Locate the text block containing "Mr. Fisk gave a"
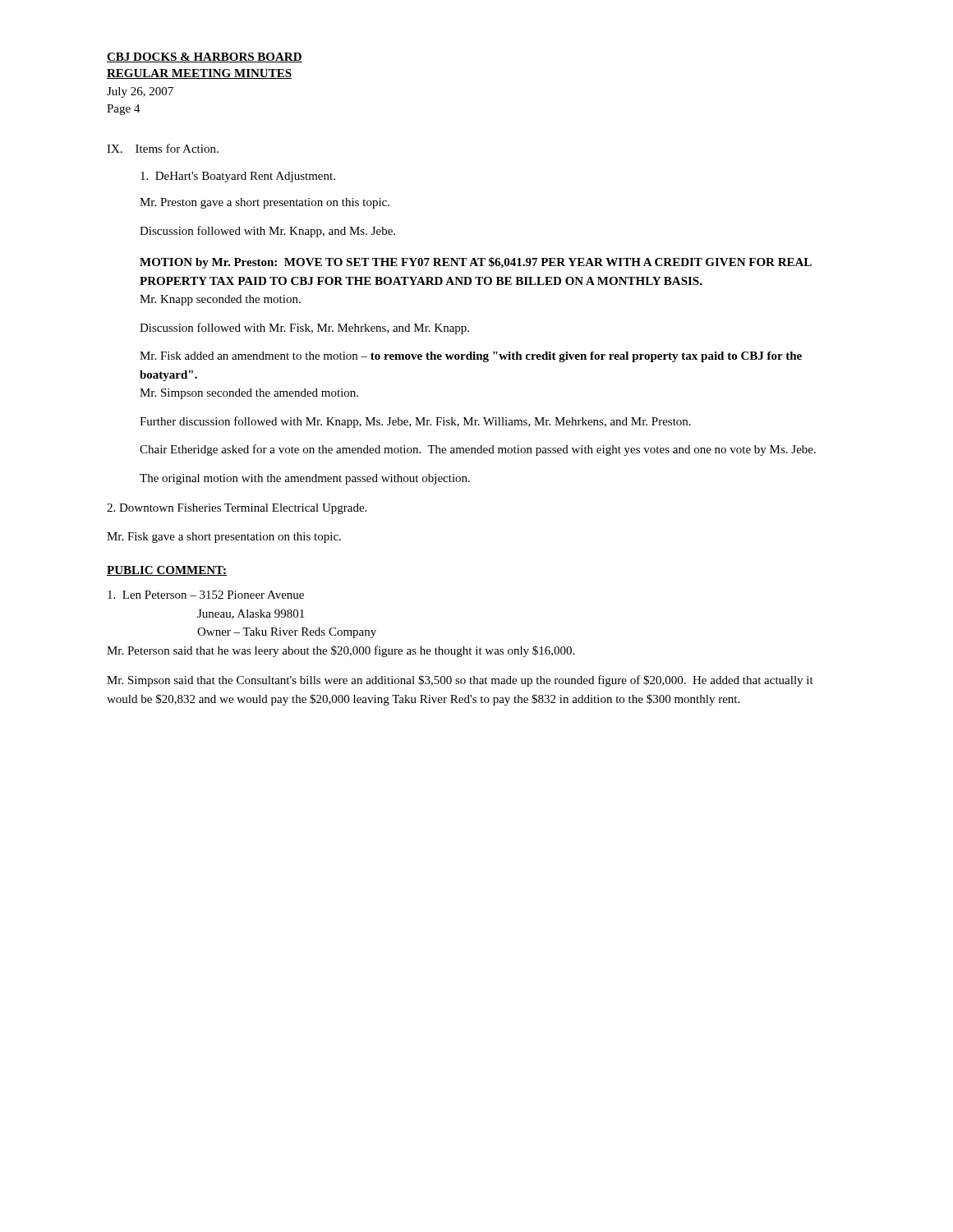This screenshot has height=1232, width=953. [224, 536]
